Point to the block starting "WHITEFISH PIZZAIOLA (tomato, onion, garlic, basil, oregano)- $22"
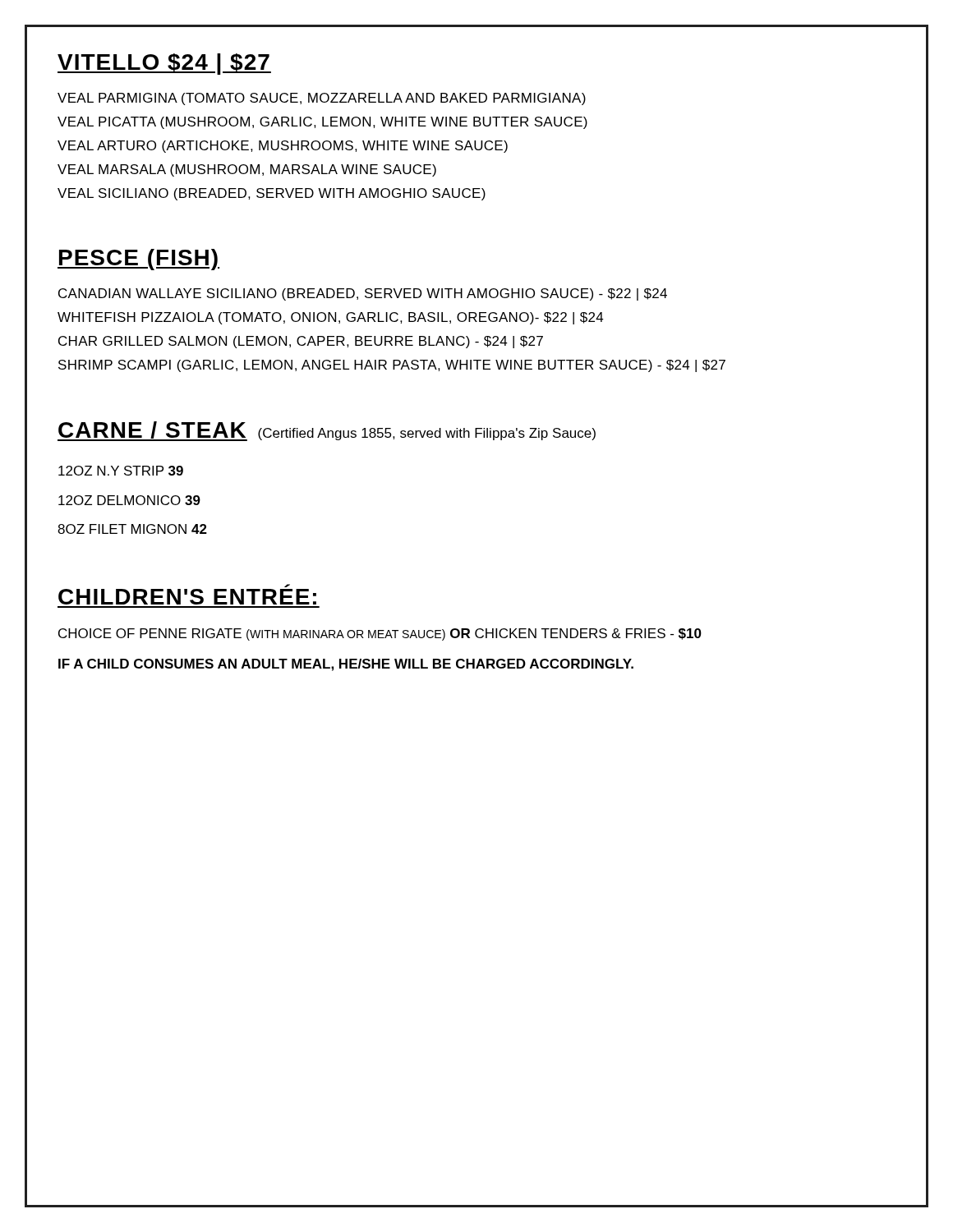Viewport: 953px width, 1232px height. tap(331, 318)
